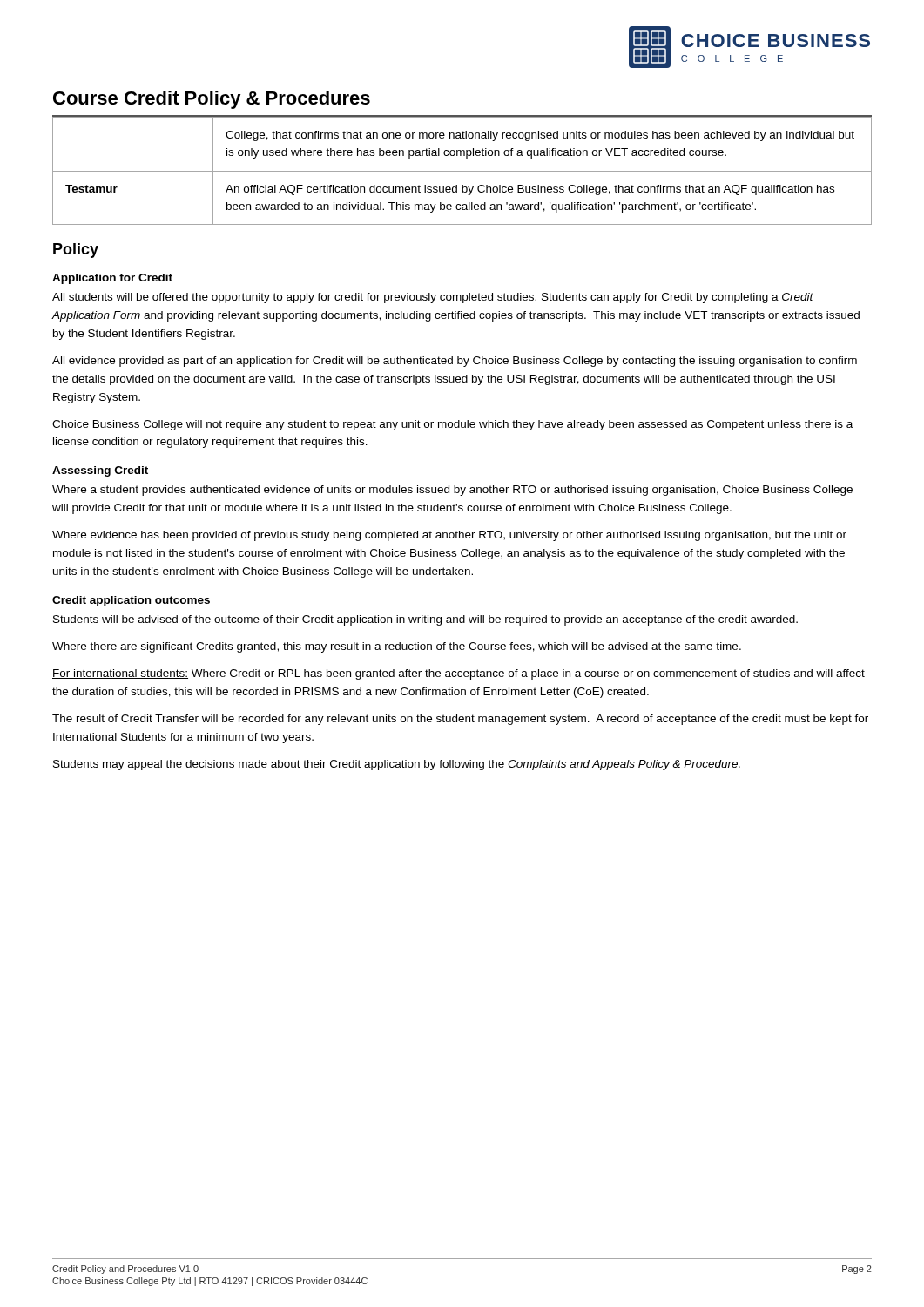Click the passage that begins "For international students: Where Credit"
This screenshot has height=1307, width=924.
point(458,682)
